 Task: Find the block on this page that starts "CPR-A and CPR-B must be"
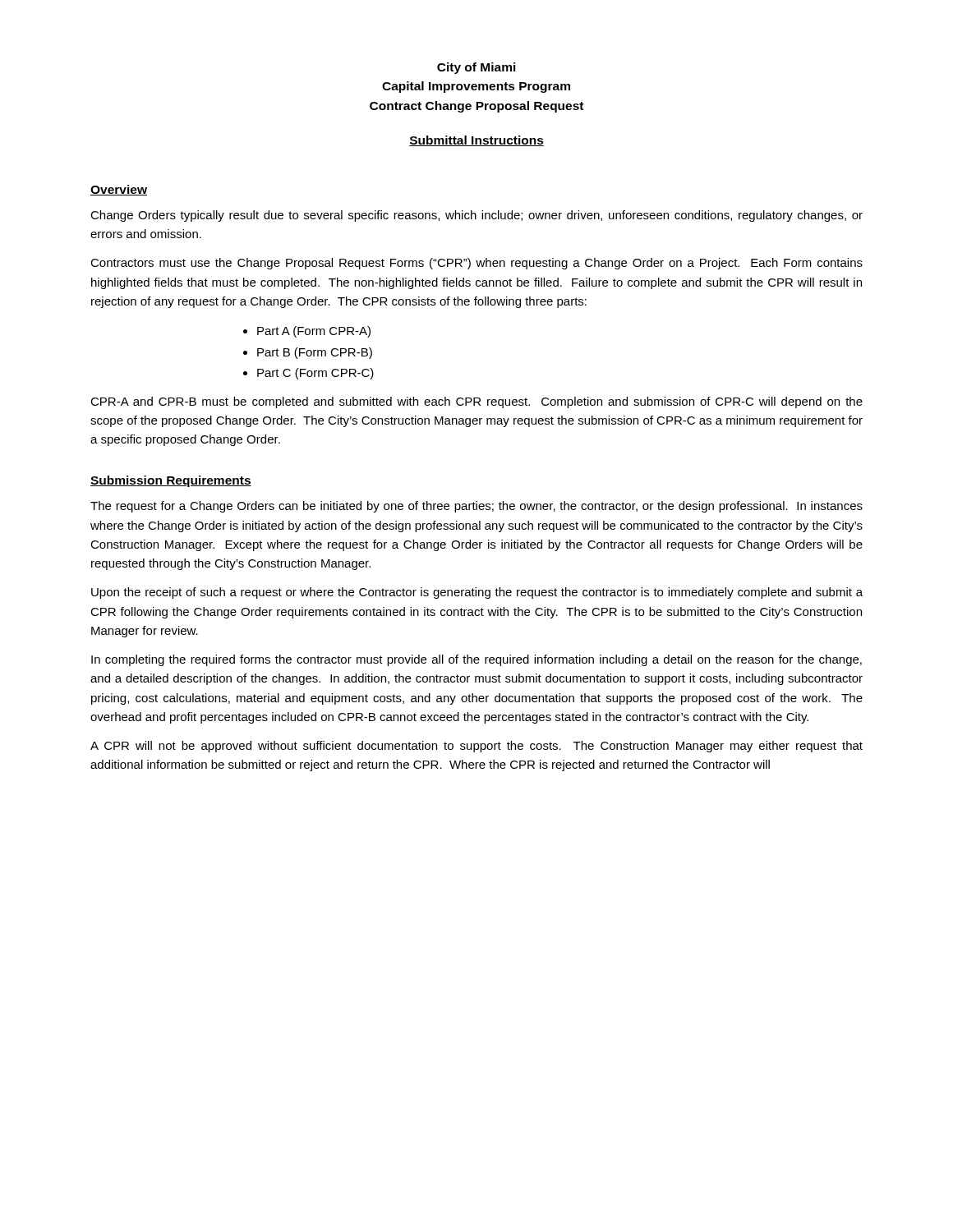coord(476,420)
